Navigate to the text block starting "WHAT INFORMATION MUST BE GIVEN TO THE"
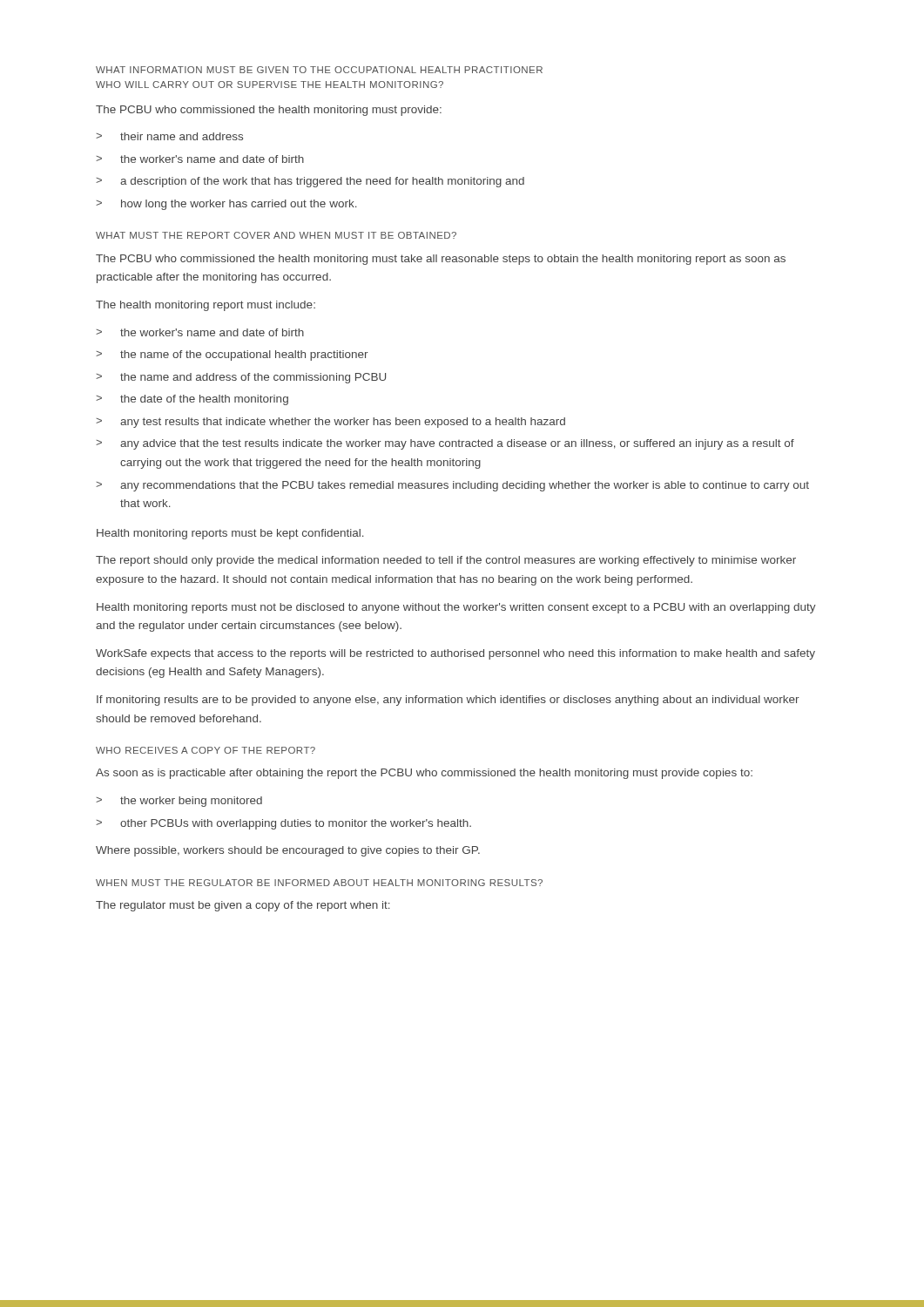 (x=462, y=78)
